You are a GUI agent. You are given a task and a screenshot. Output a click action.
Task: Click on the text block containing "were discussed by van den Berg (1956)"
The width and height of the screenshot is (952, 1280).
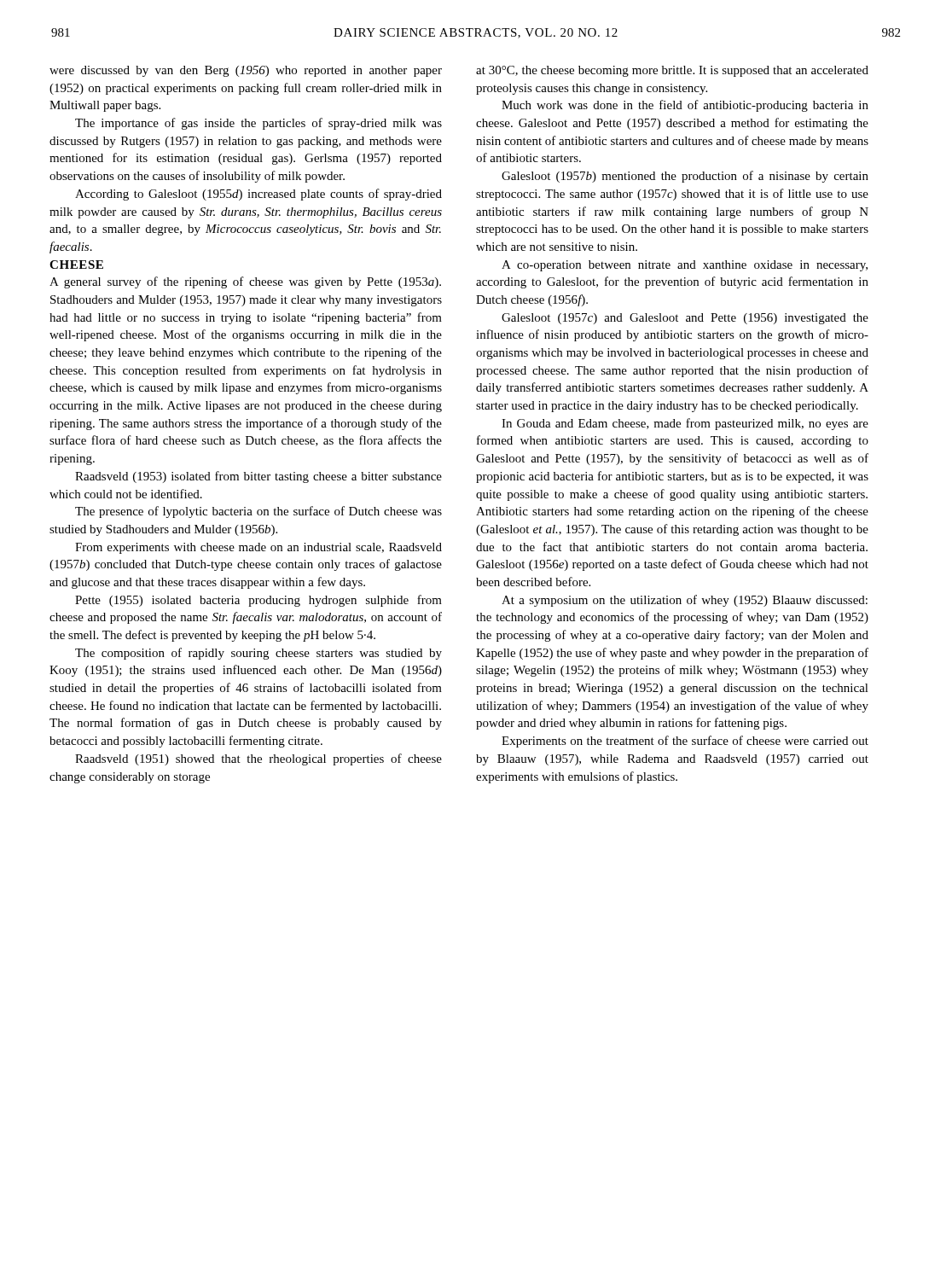[246, 159]
